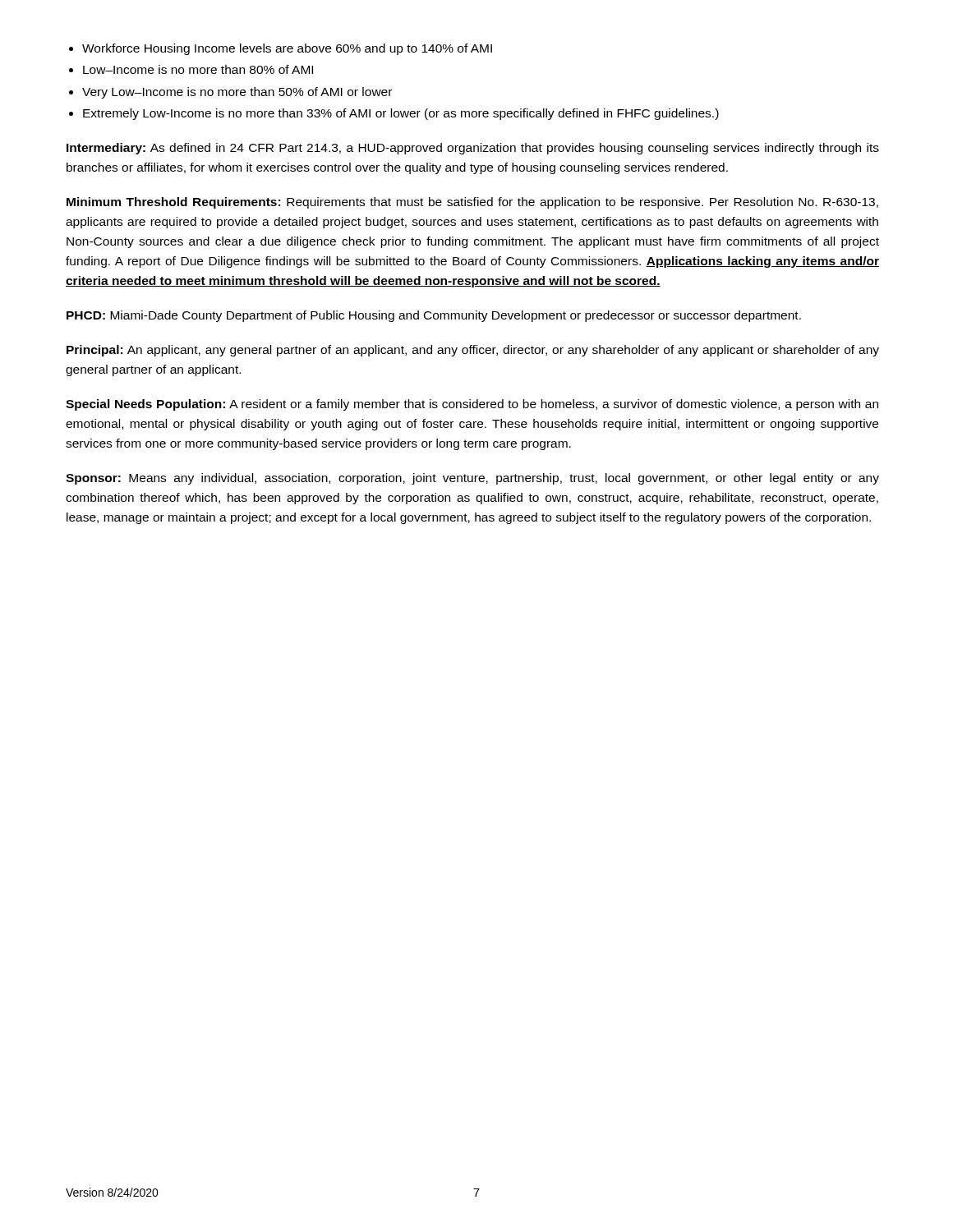
Task: Point to the block beginning "Very Low–Income is no more"
Action: [237, 93]
